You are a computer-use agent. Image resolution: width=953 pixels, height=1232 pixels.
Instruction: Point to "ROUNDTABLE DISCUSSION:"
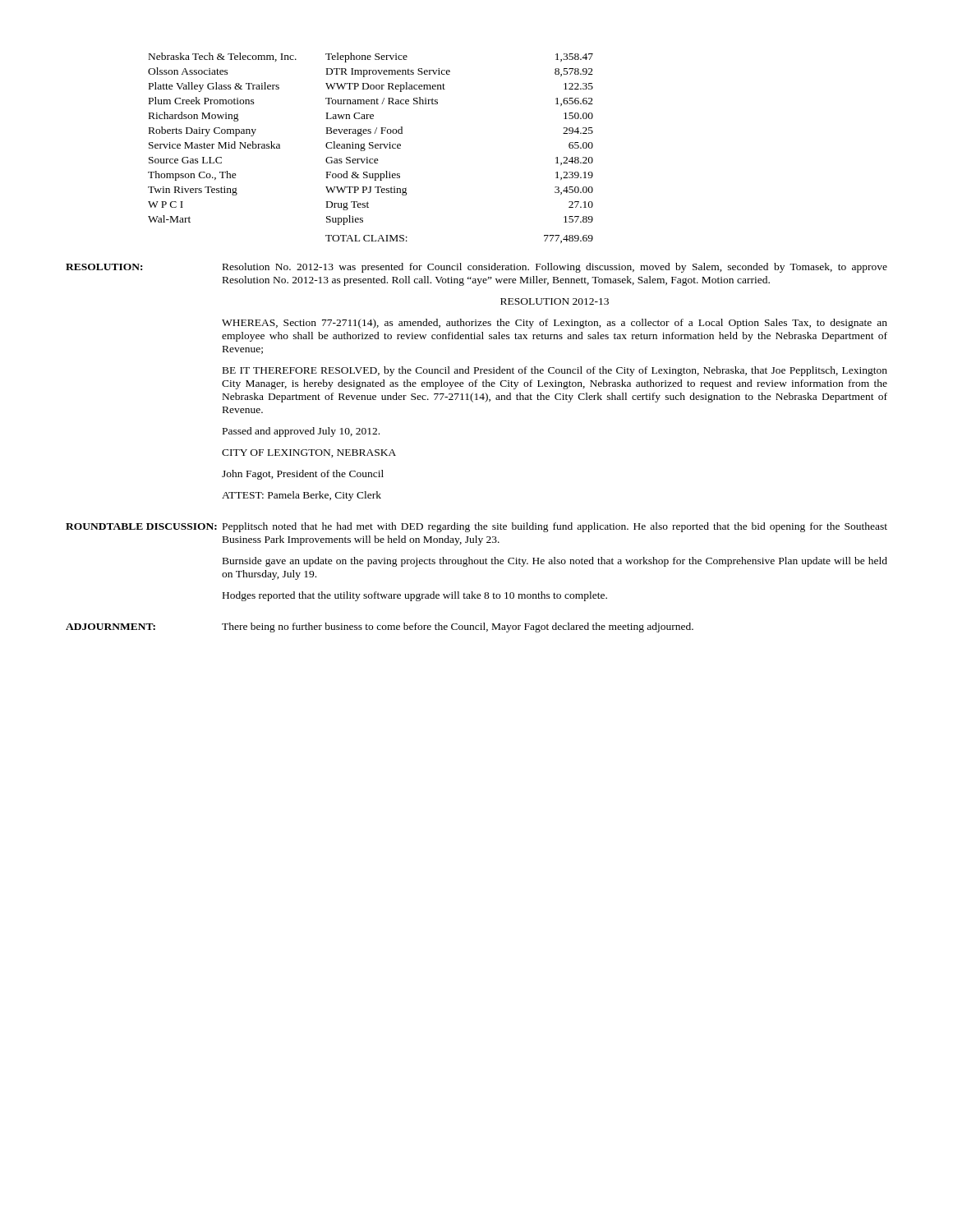(x=142, y=526)
